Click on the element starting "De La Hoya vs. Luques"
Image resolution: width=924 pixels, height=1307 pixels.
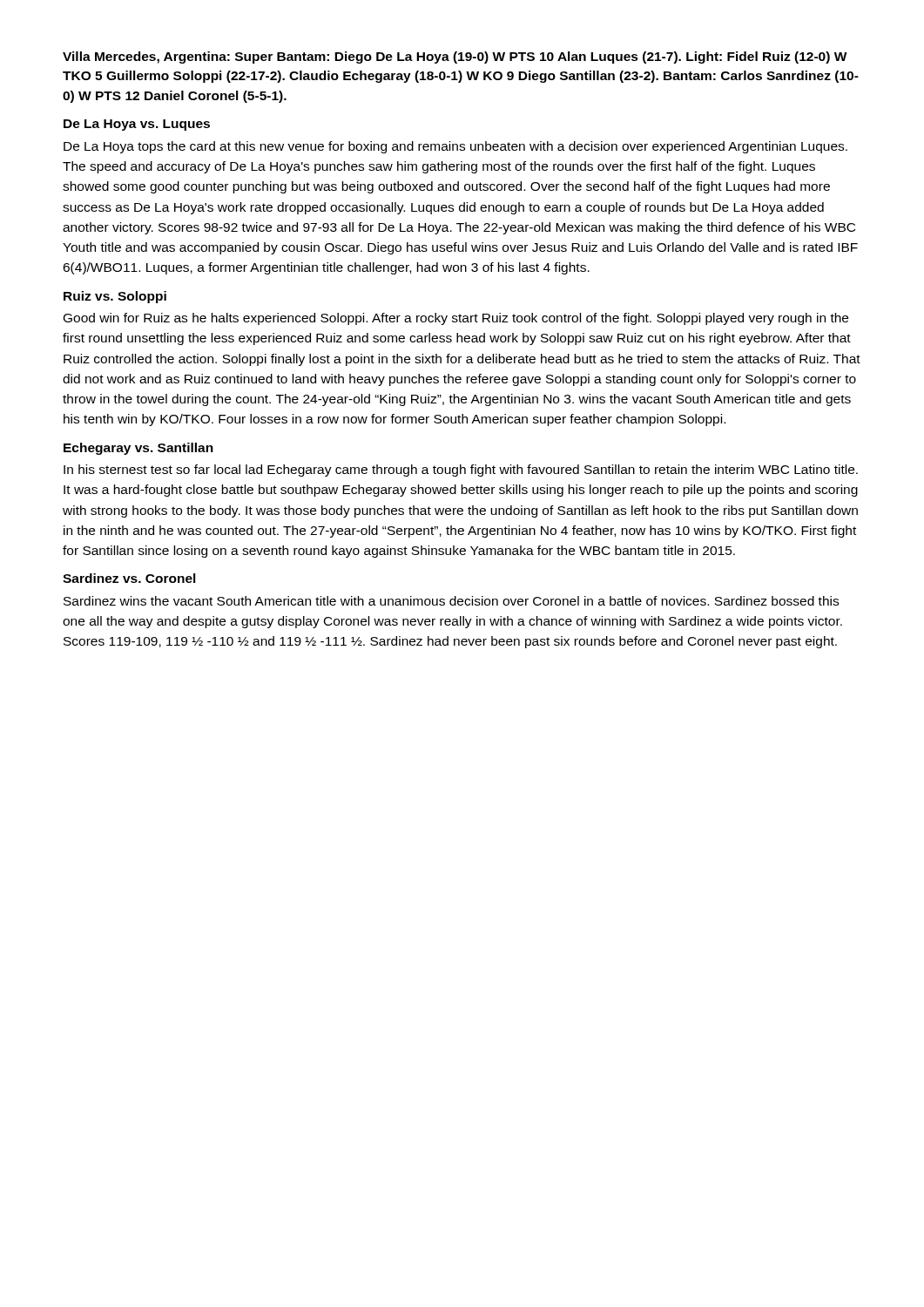click(x=137, y=124)
